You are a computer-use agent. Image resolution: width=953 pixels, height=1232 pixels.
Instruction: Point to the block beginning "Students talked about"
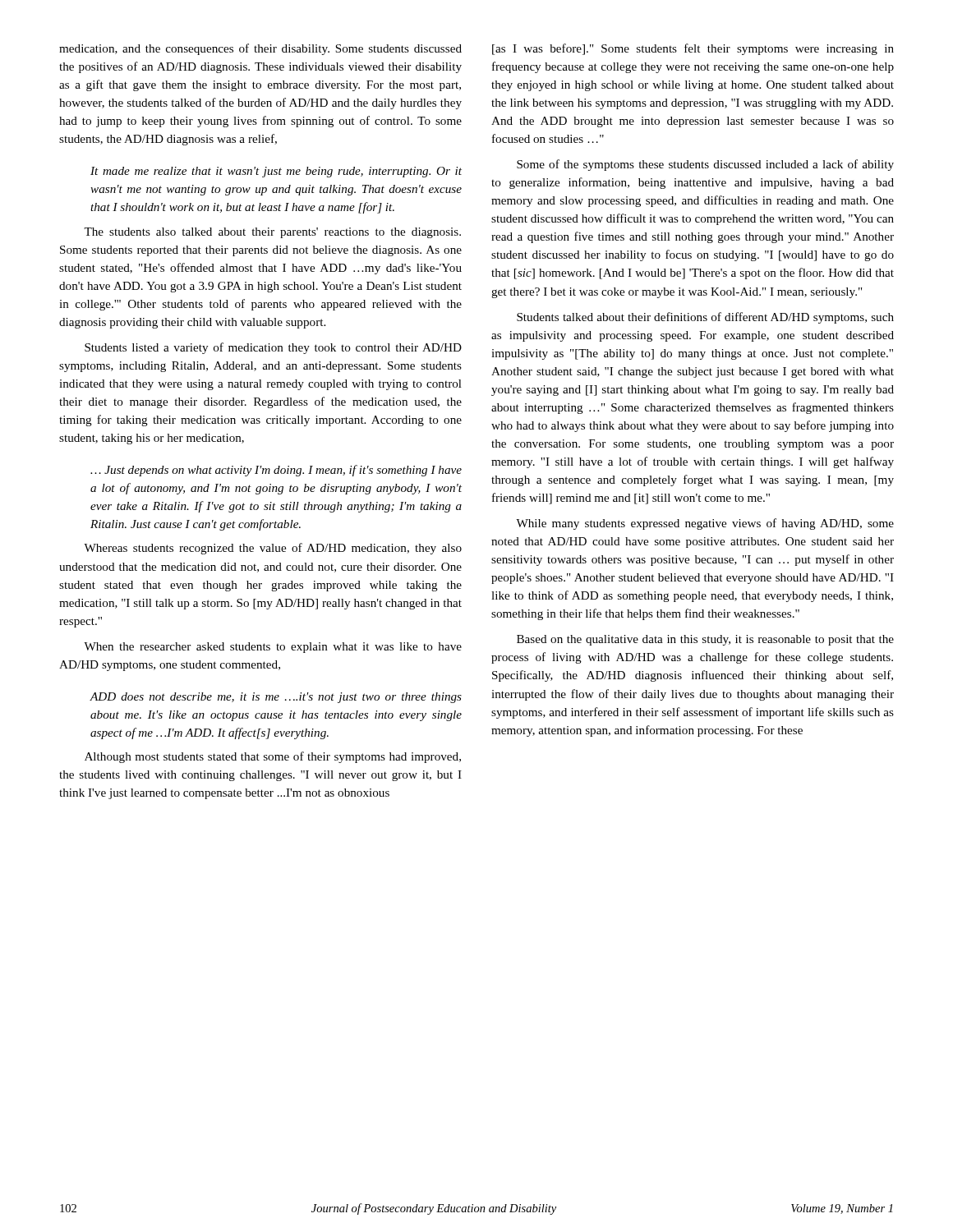tap(693, 407)
